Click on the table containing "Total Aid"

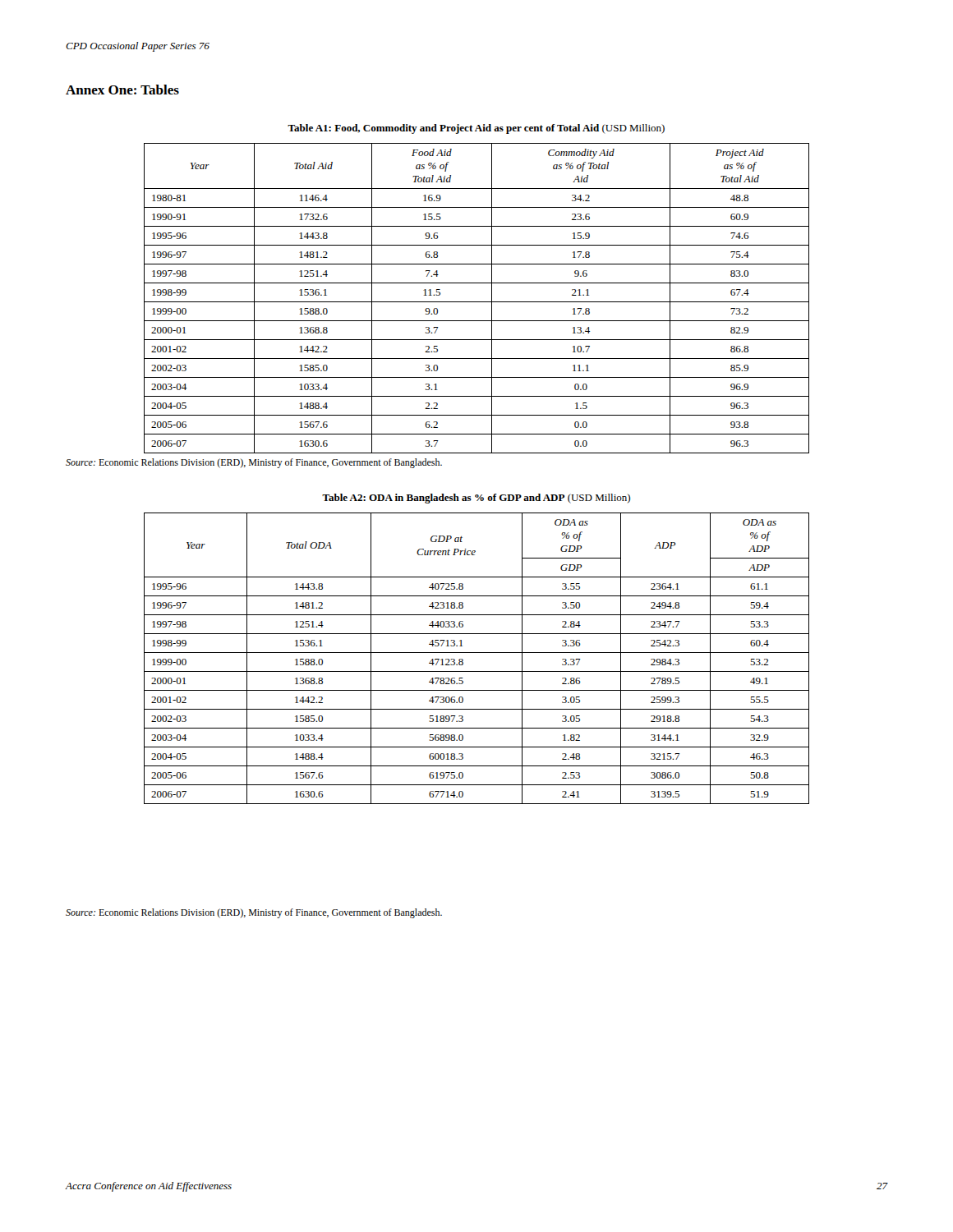pos(476,298)
